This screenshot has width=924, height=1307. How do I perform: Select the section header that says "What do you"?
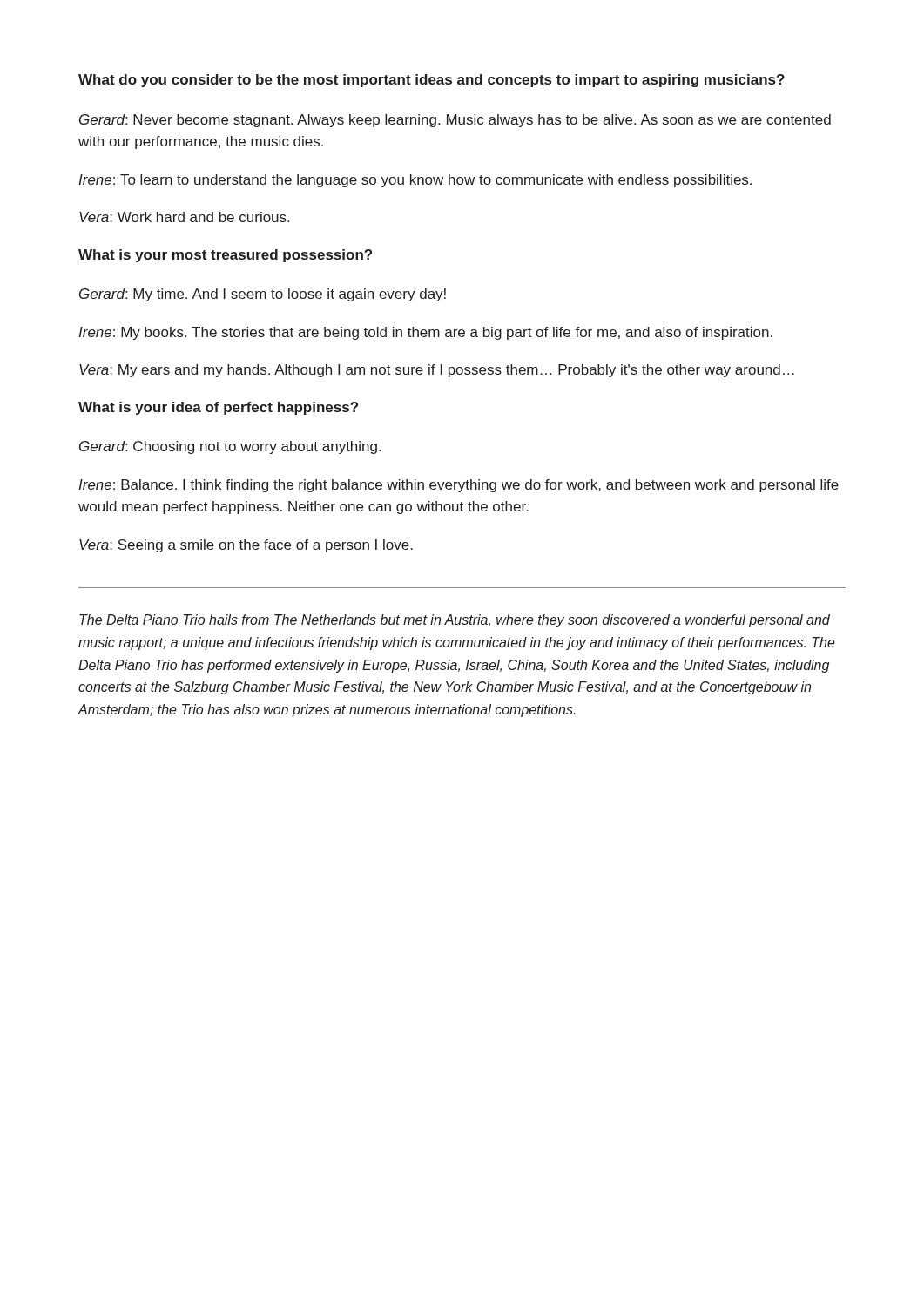click(x=432, y=80)
